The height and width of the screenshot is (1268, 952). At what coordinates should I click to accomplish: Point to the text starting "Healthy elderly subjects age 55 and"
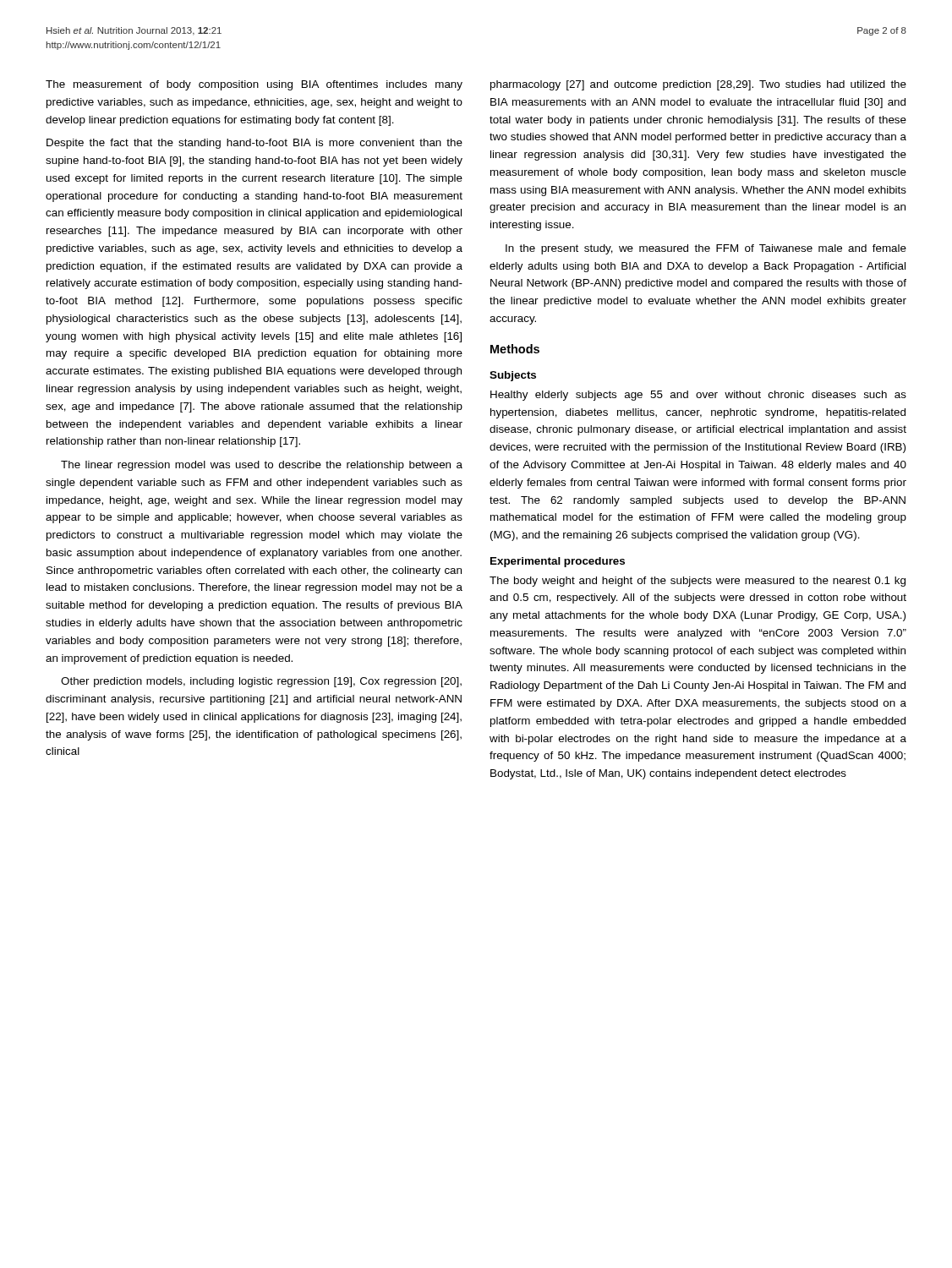coord(698,465)
